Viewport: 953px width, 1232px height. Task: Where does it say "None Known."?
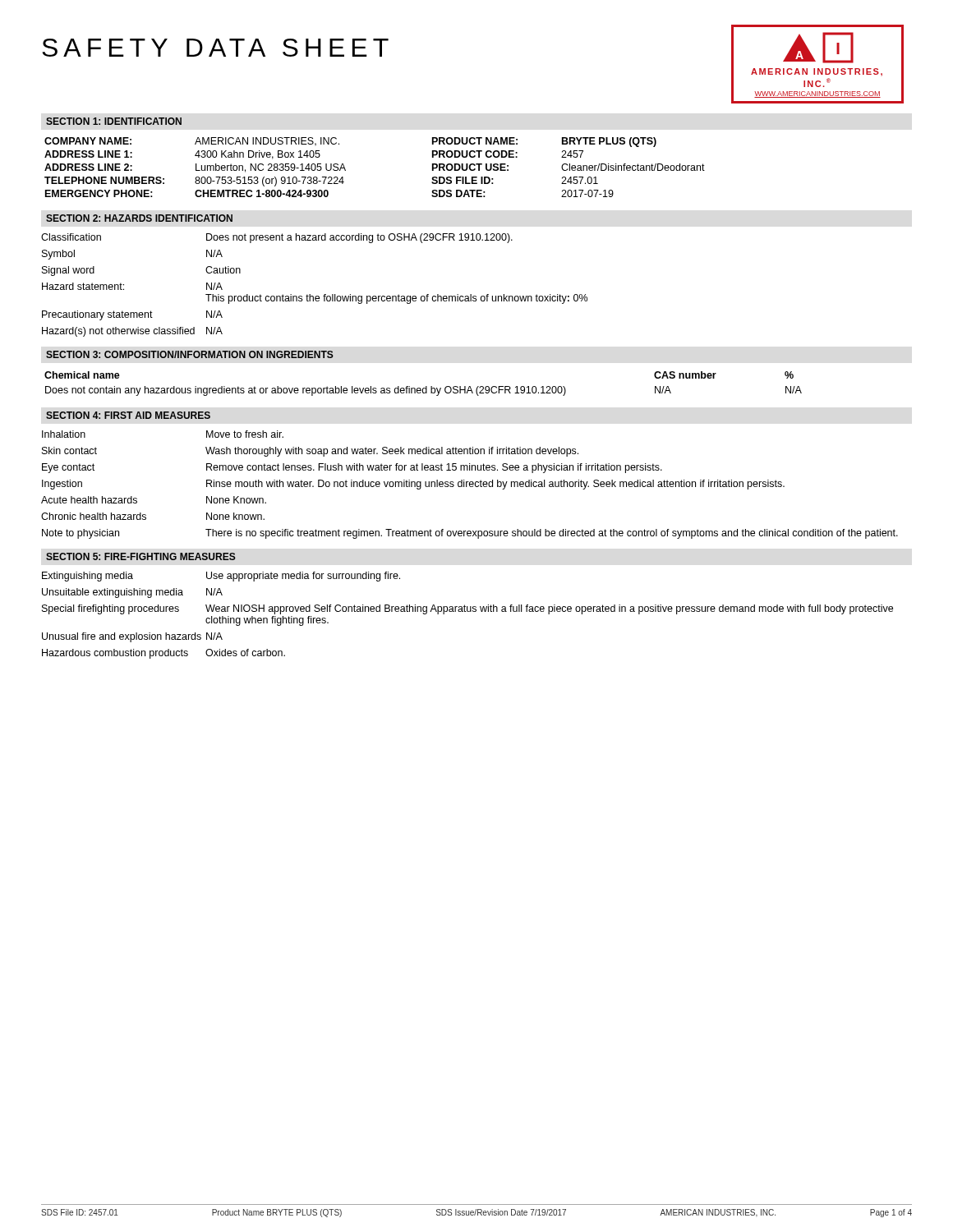pos(236,500)
